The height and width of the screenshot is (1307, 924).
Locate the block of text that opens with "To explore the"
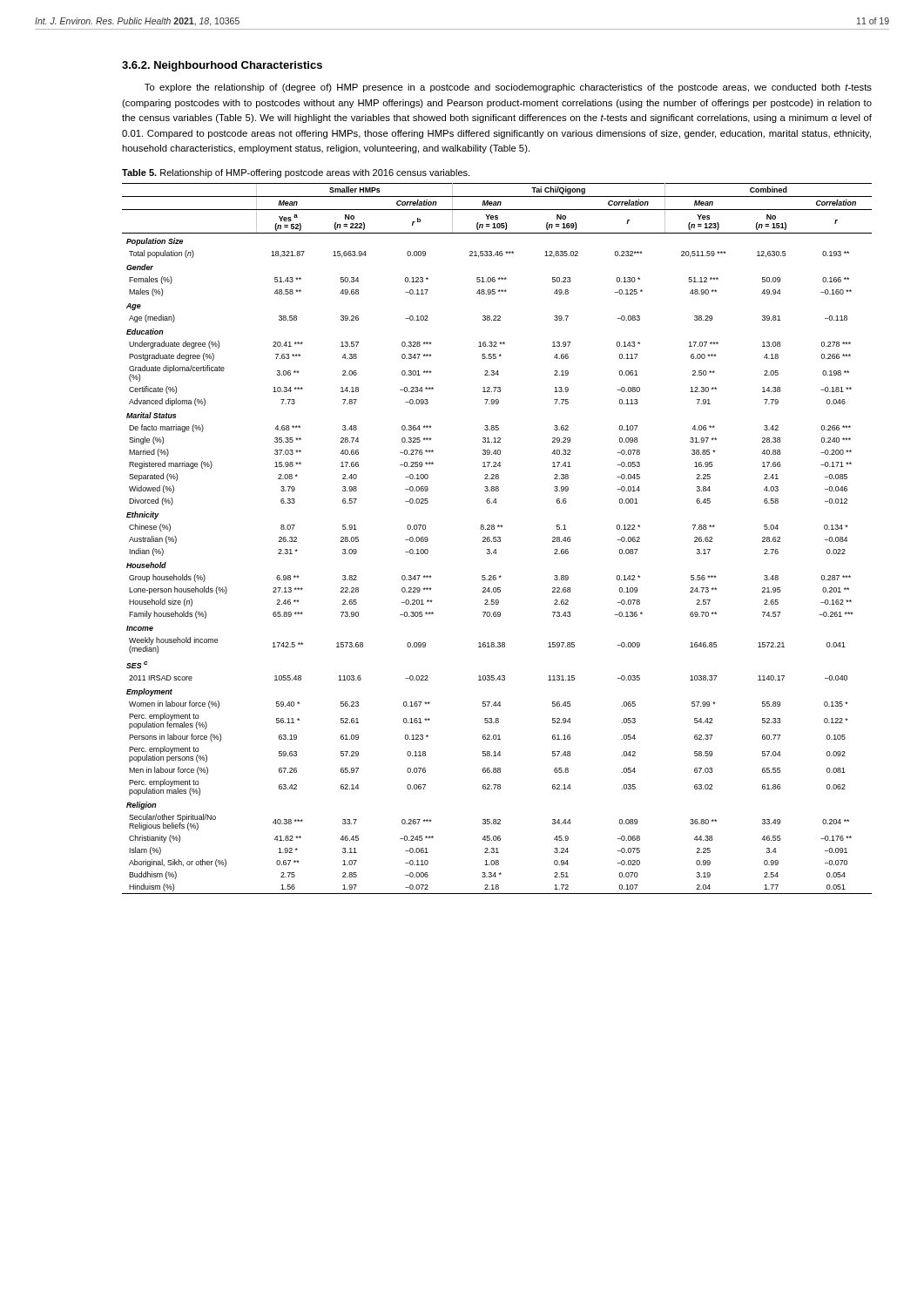pyautogui.click(x=497, y=118)
